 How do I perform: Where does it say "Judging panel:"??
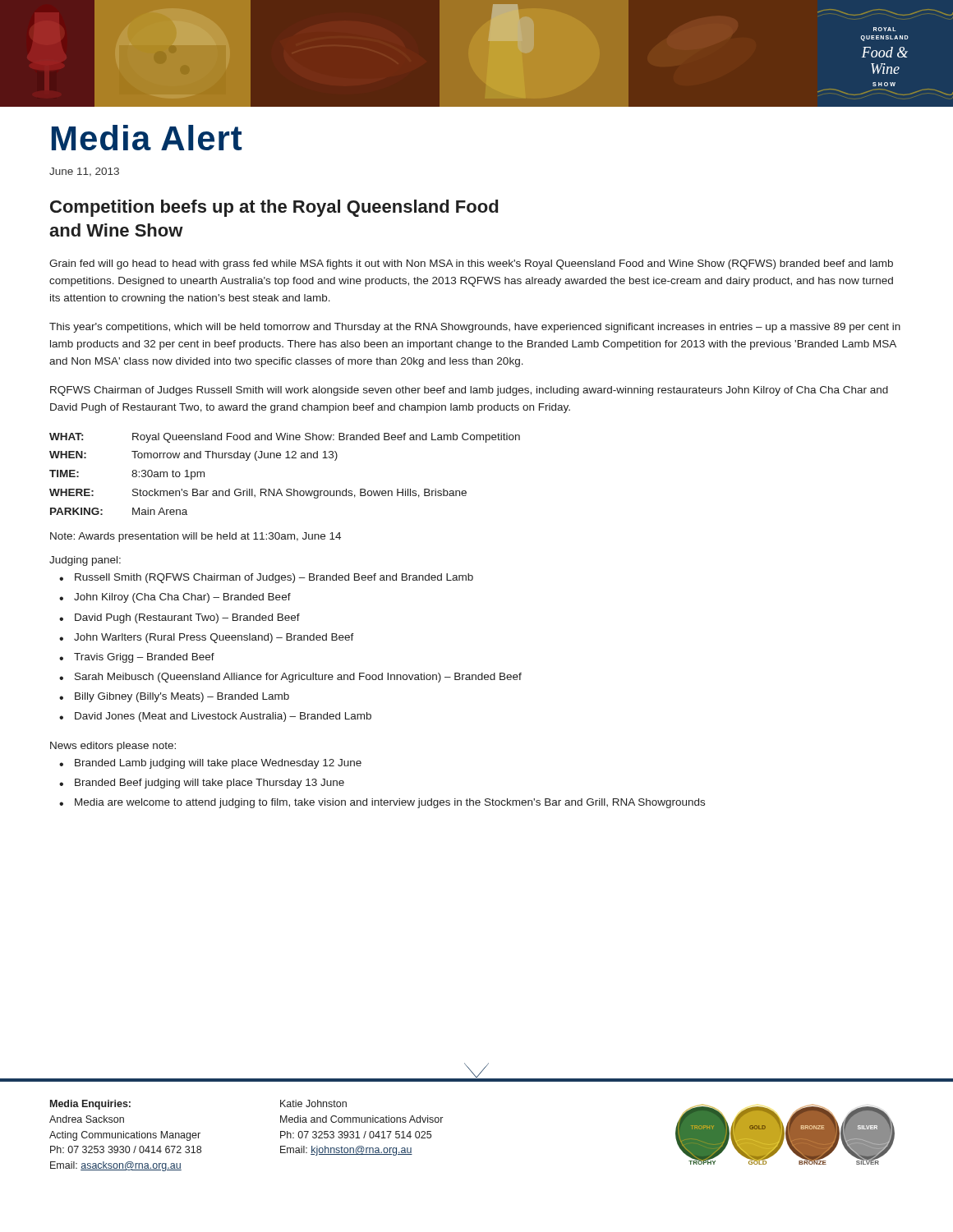pos(85,561)
